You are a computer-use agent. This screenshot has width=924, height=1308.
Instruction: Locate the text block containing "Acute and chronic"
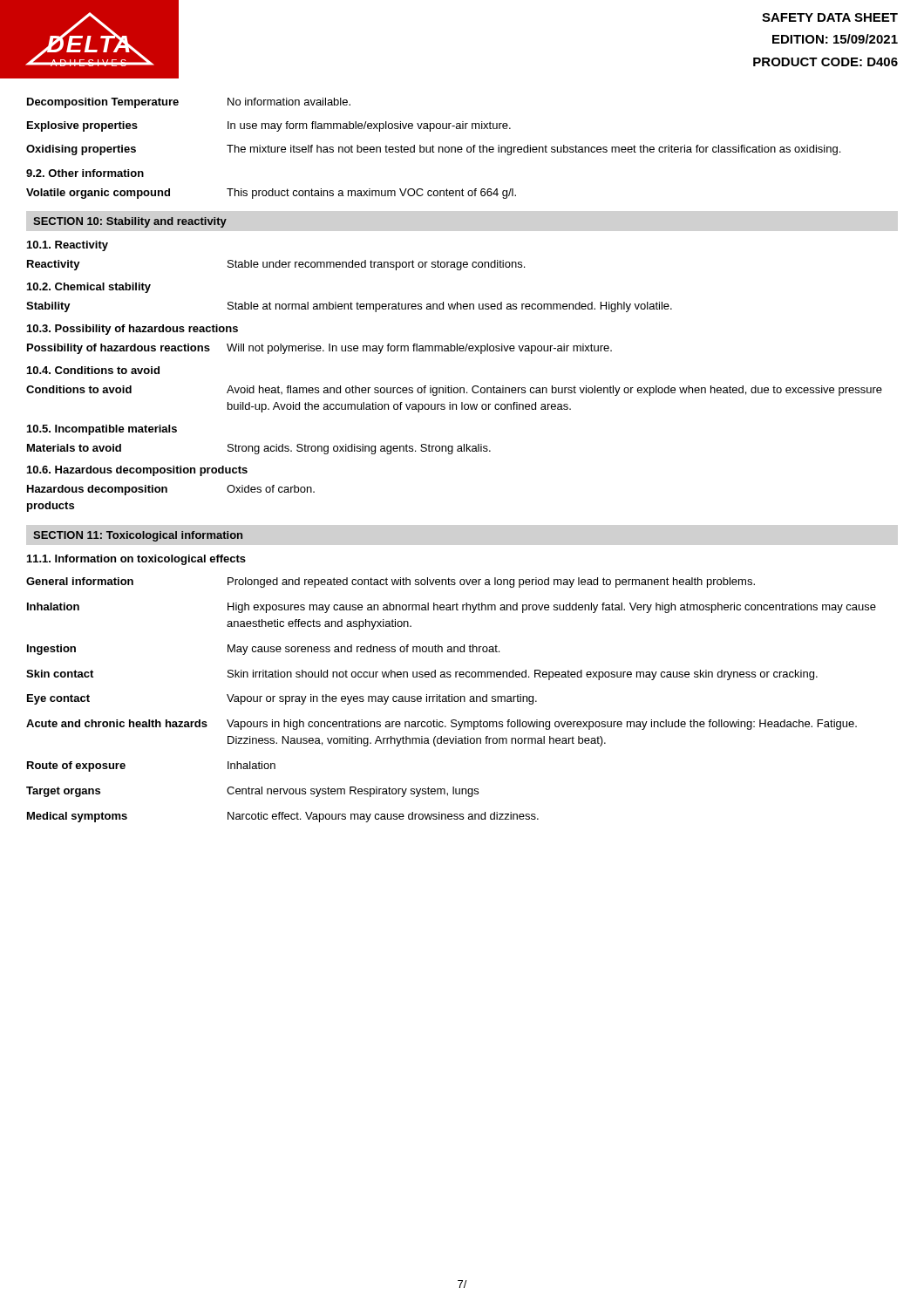click(x=462, y=733)
